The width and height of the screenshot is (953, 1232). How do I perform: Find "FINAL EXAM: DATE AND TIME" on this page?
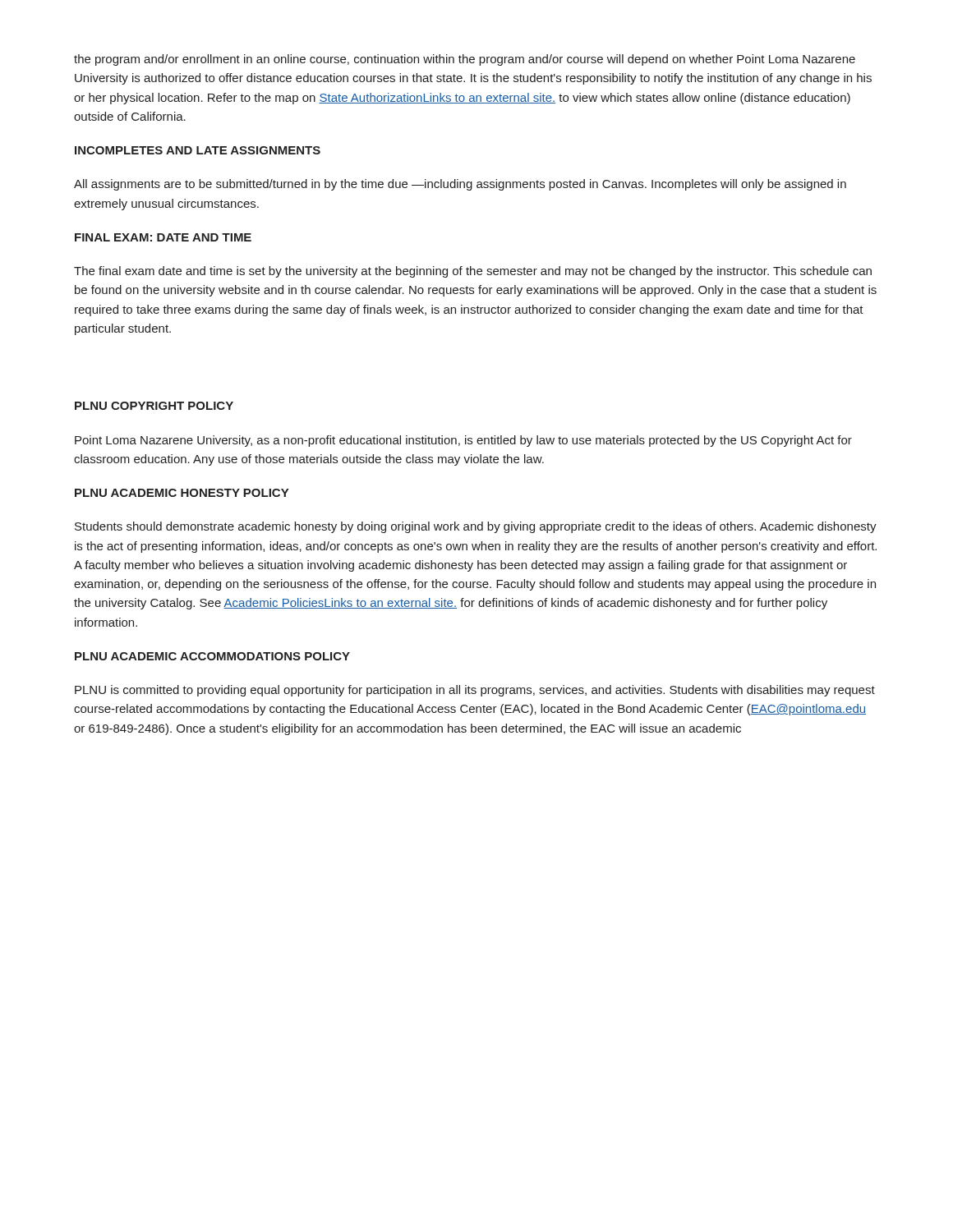coord(163,237)
